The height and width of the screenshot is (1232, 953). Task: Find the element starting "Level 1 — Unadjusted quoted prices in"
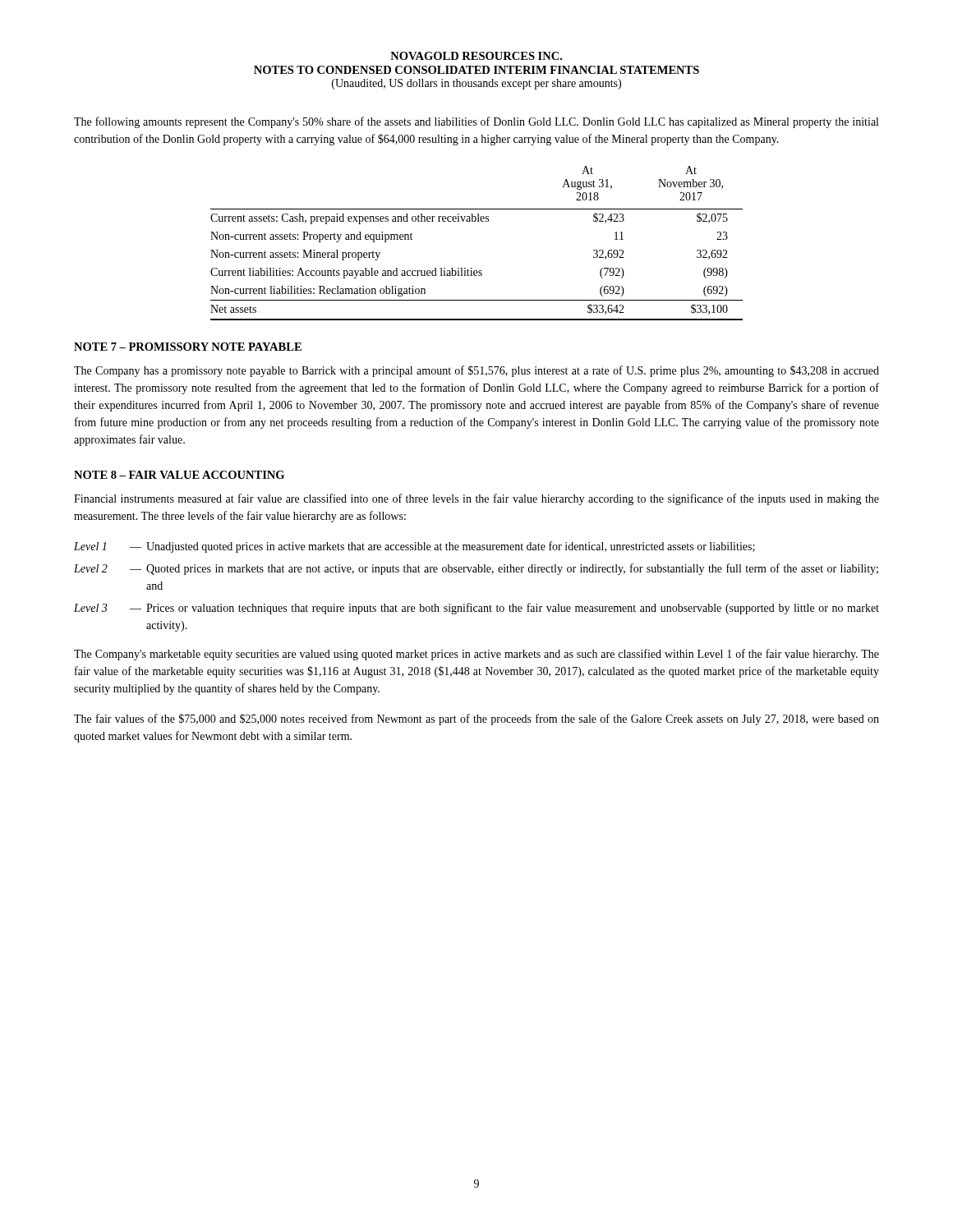point(476,547)
